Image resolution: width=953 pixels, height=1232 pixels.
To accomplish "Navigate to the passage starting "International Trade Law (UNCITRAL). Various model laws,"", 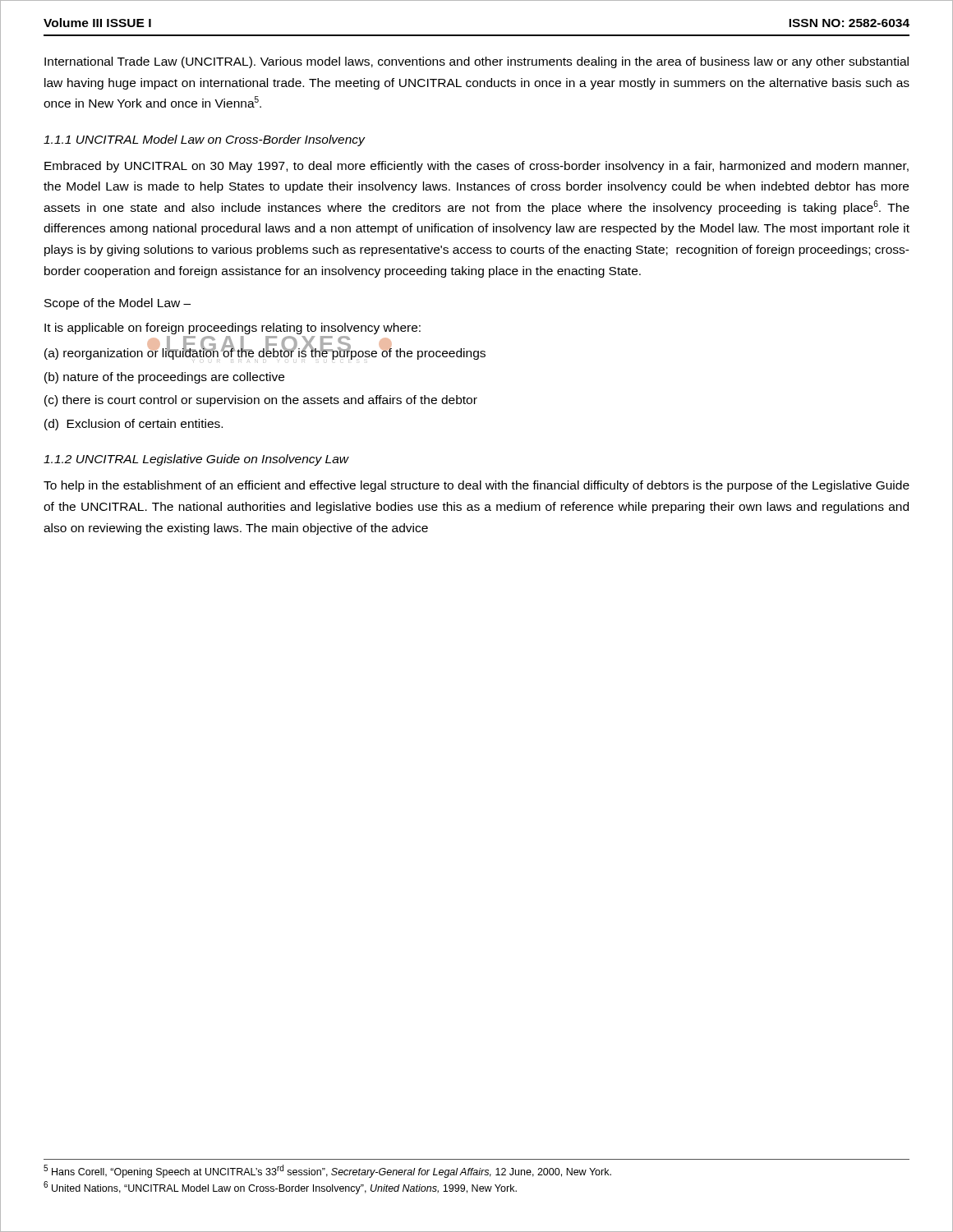I will coord(476,82).
